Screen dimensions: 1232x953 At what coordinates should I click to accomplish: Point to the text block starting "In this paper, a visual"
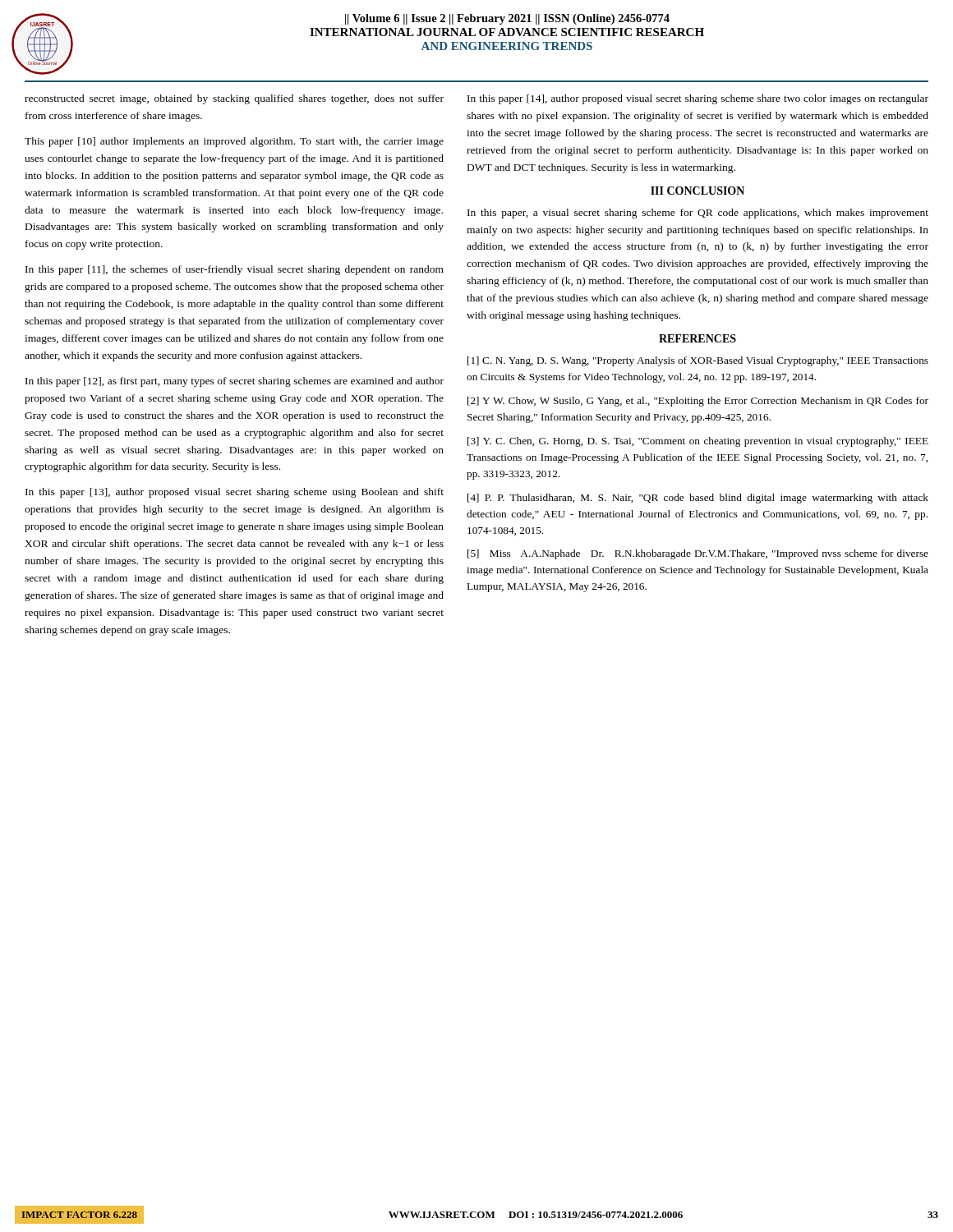(698, 264)
